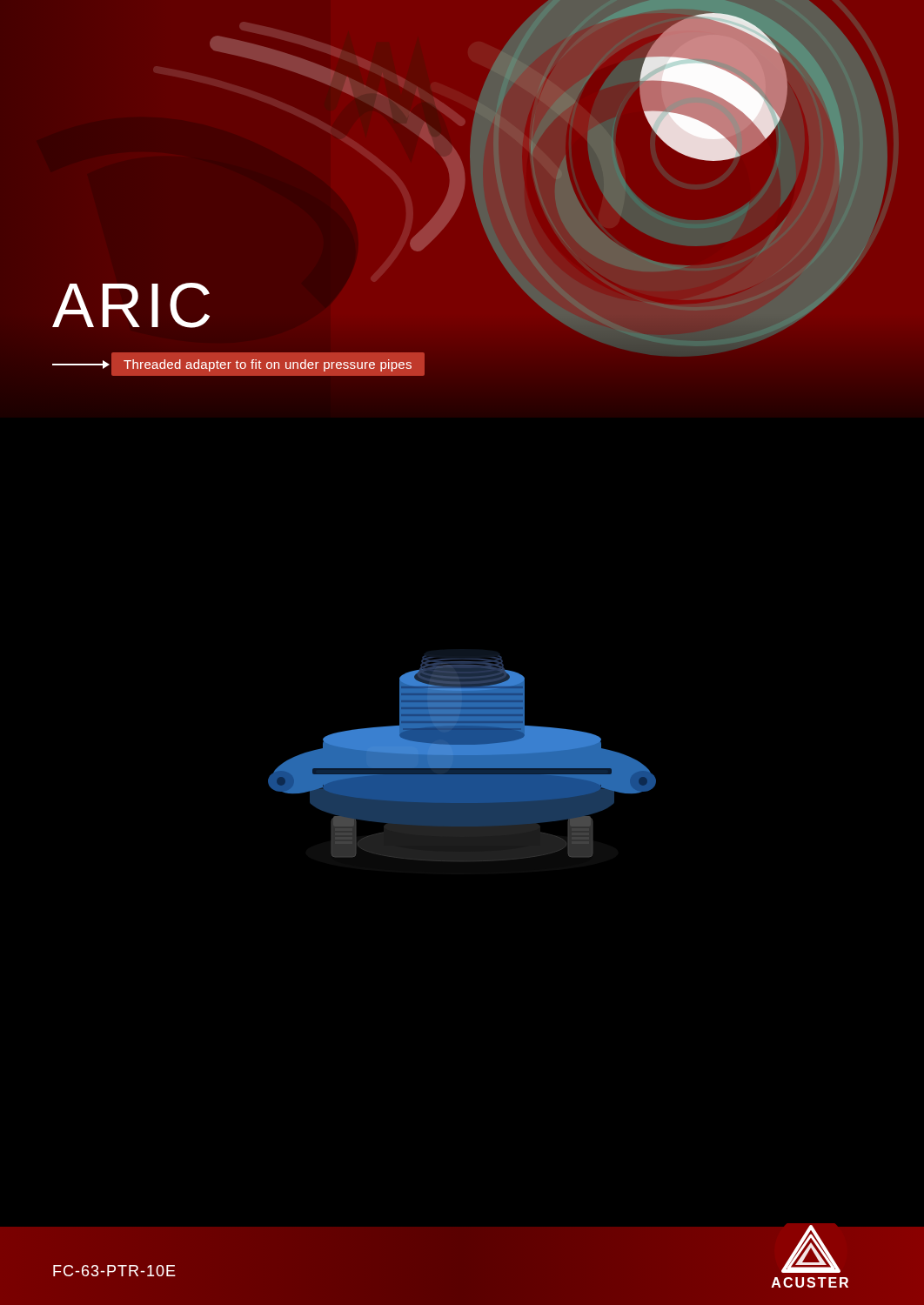The height and width of the screenshot is (1305, 924).
Task: Select the logo
Action: coord(824,1260)
